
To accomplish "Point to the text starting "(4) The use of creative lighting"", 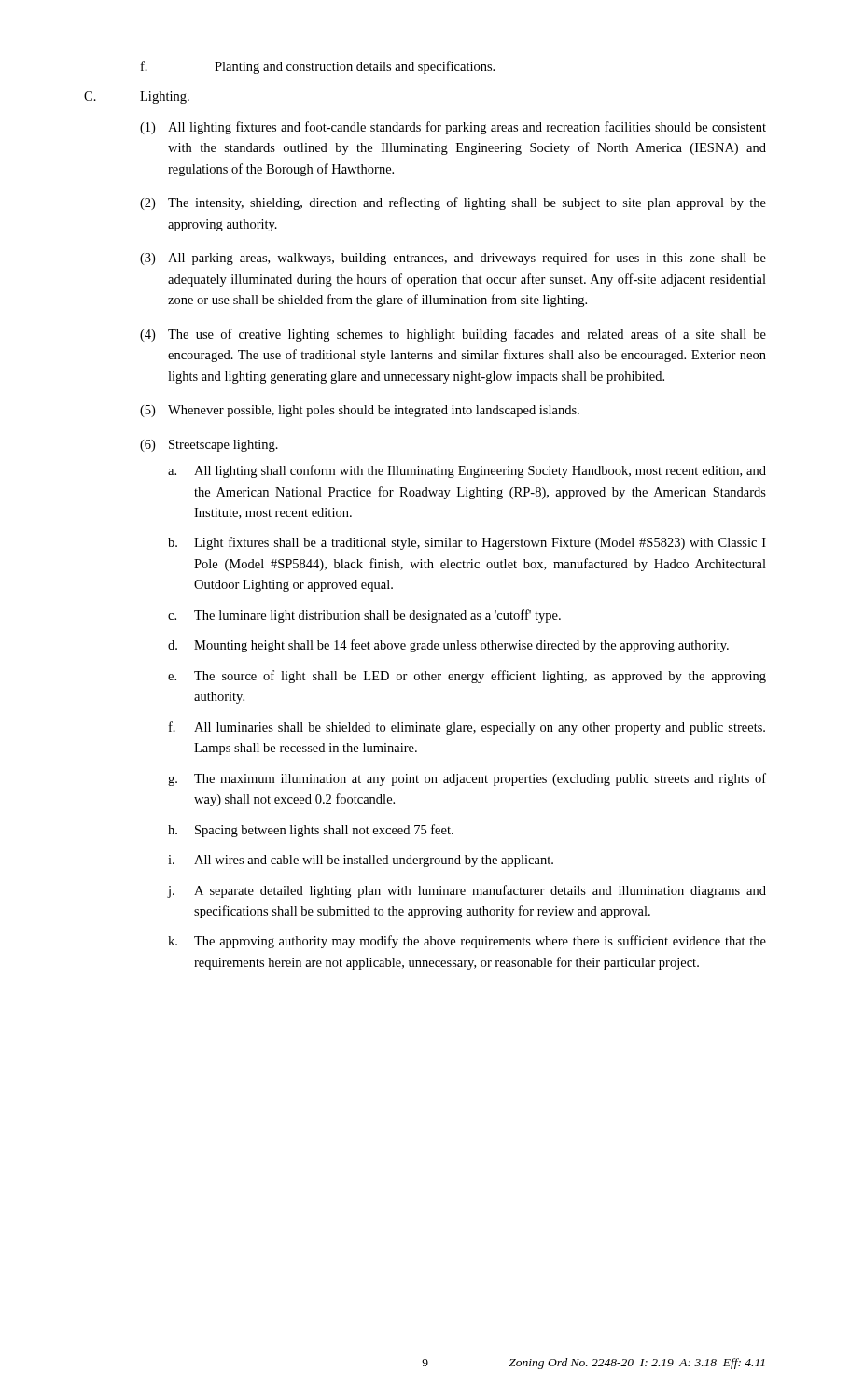I will point(453,355).
